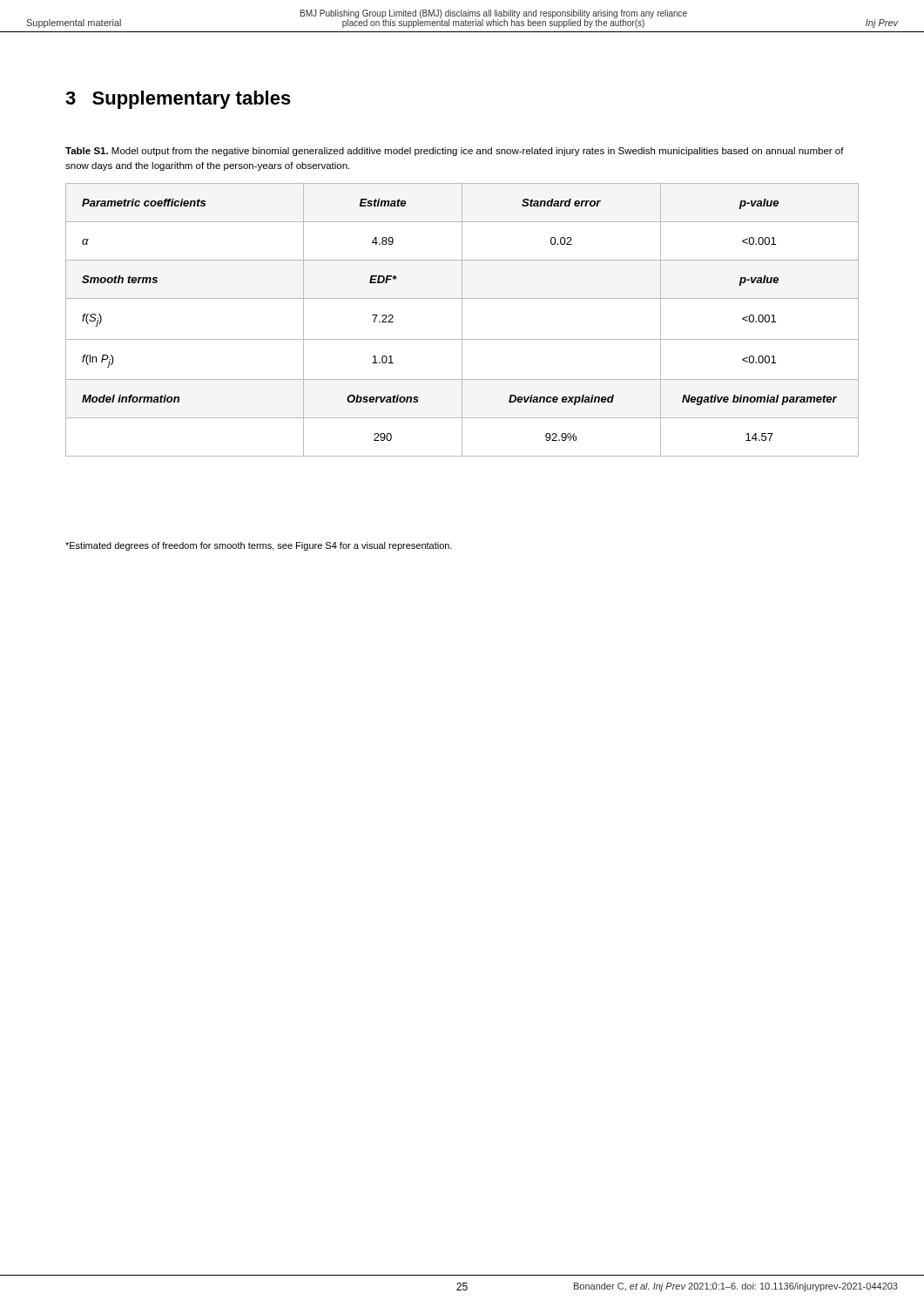Screen dimensions: 1307x924
Task: Click the caption that begins "Table S1. Model output from"
Action: pos(454,158)
